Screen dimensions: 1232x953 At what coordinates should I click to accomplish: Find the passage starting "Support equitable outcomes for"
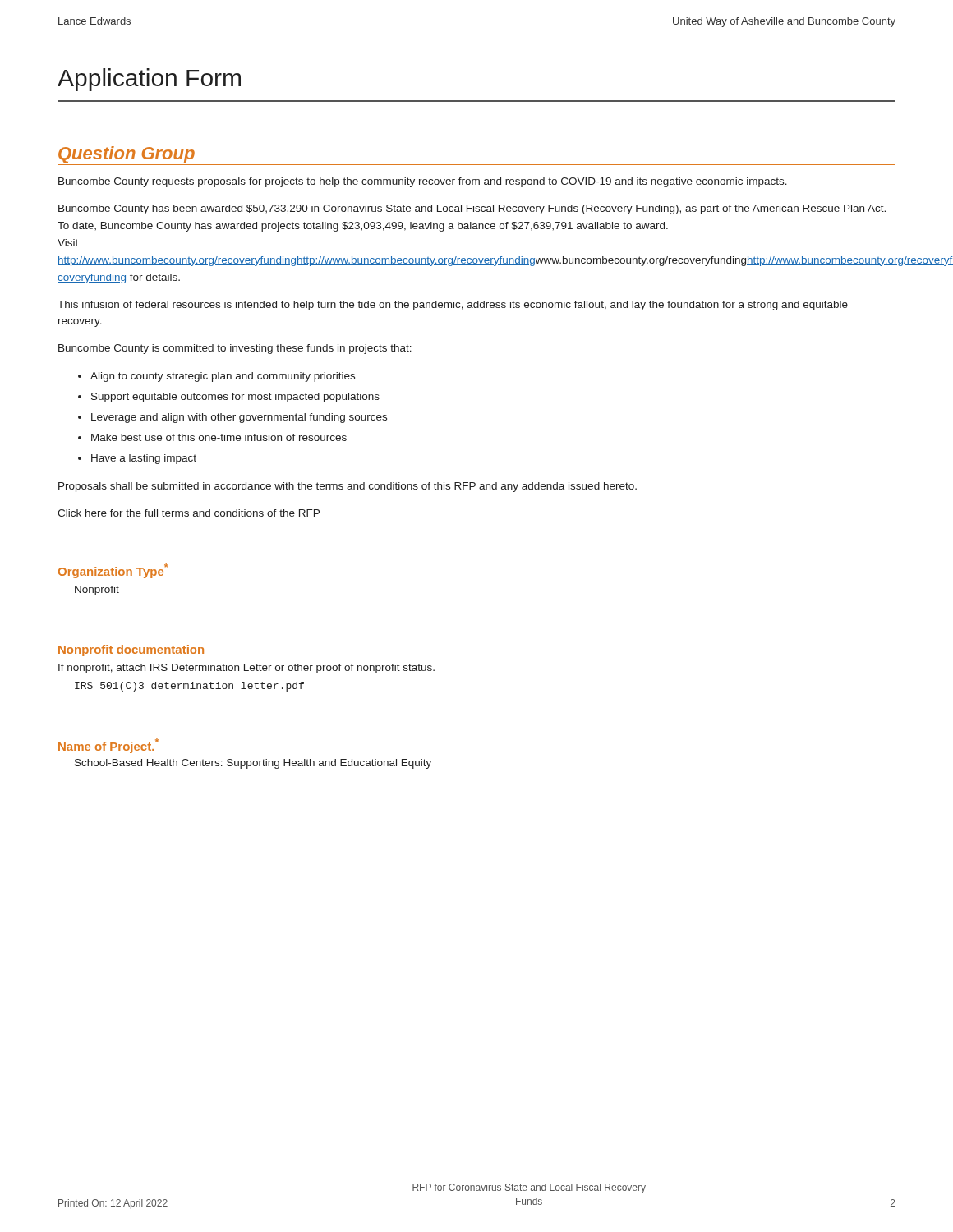235,396
